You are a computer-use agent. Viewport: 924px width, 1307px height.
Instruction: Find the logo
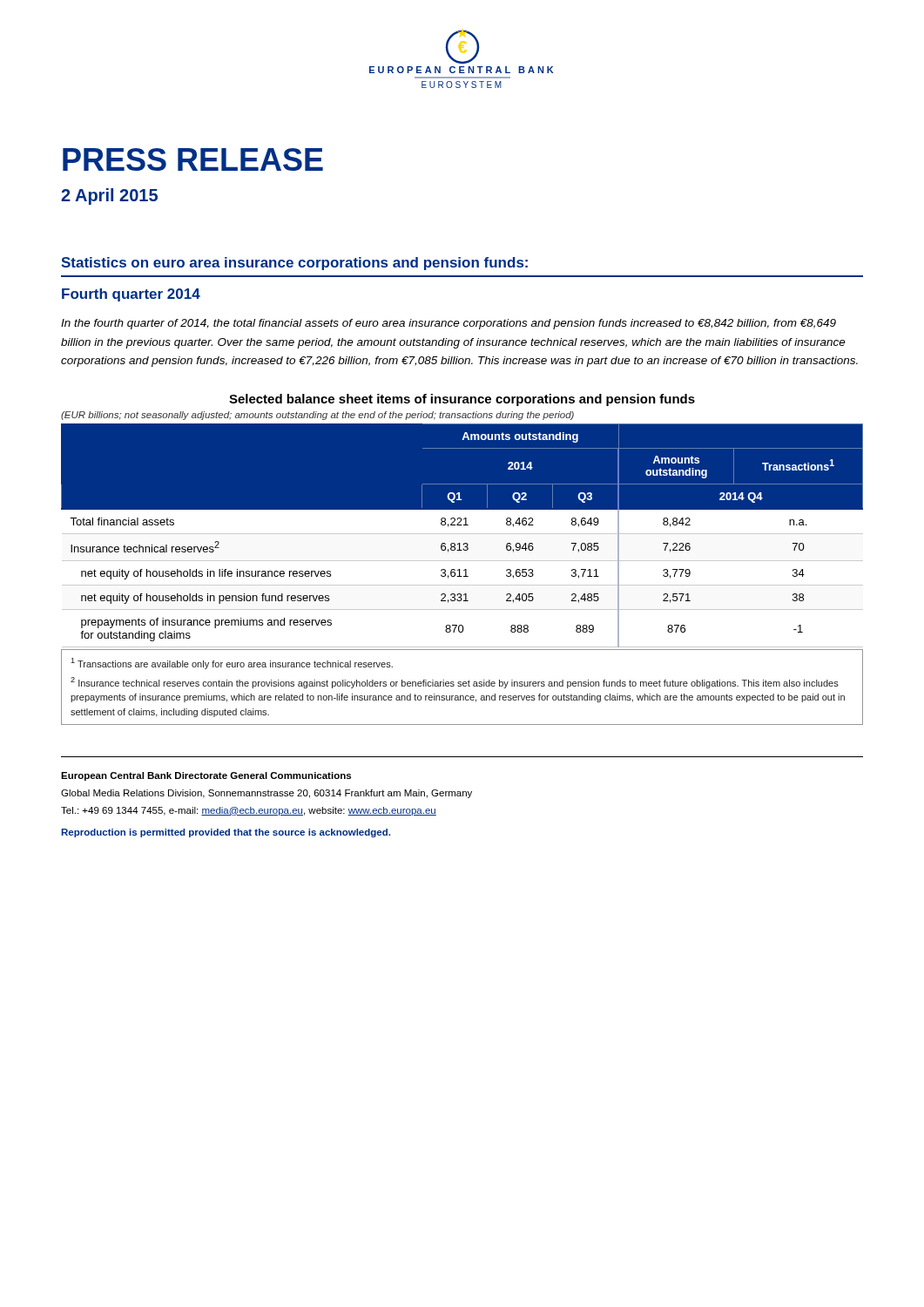coord(462,50)
